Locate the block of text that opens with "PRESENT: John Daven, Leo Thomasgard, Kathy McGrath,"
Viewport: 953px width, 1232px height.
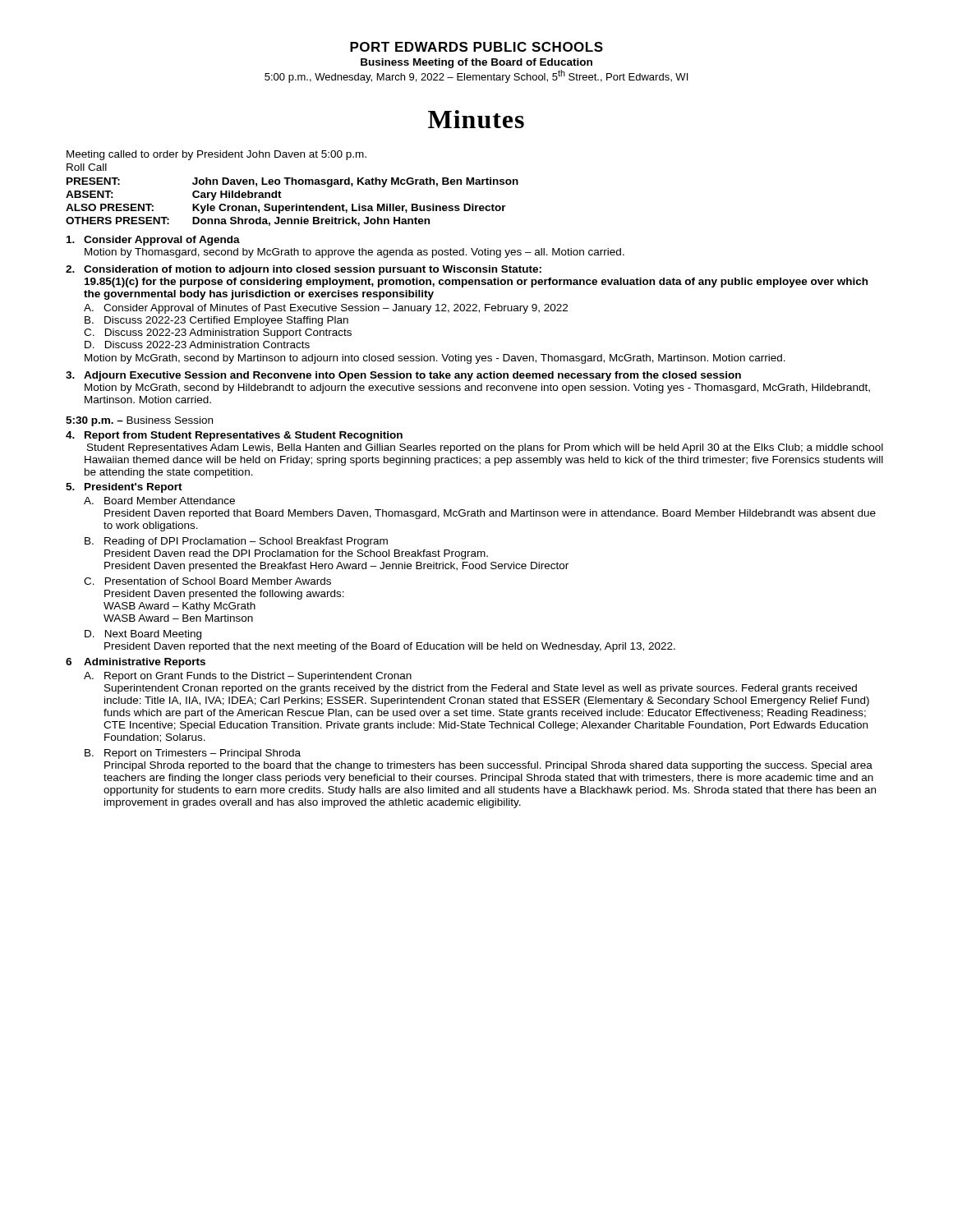(292, 181)
